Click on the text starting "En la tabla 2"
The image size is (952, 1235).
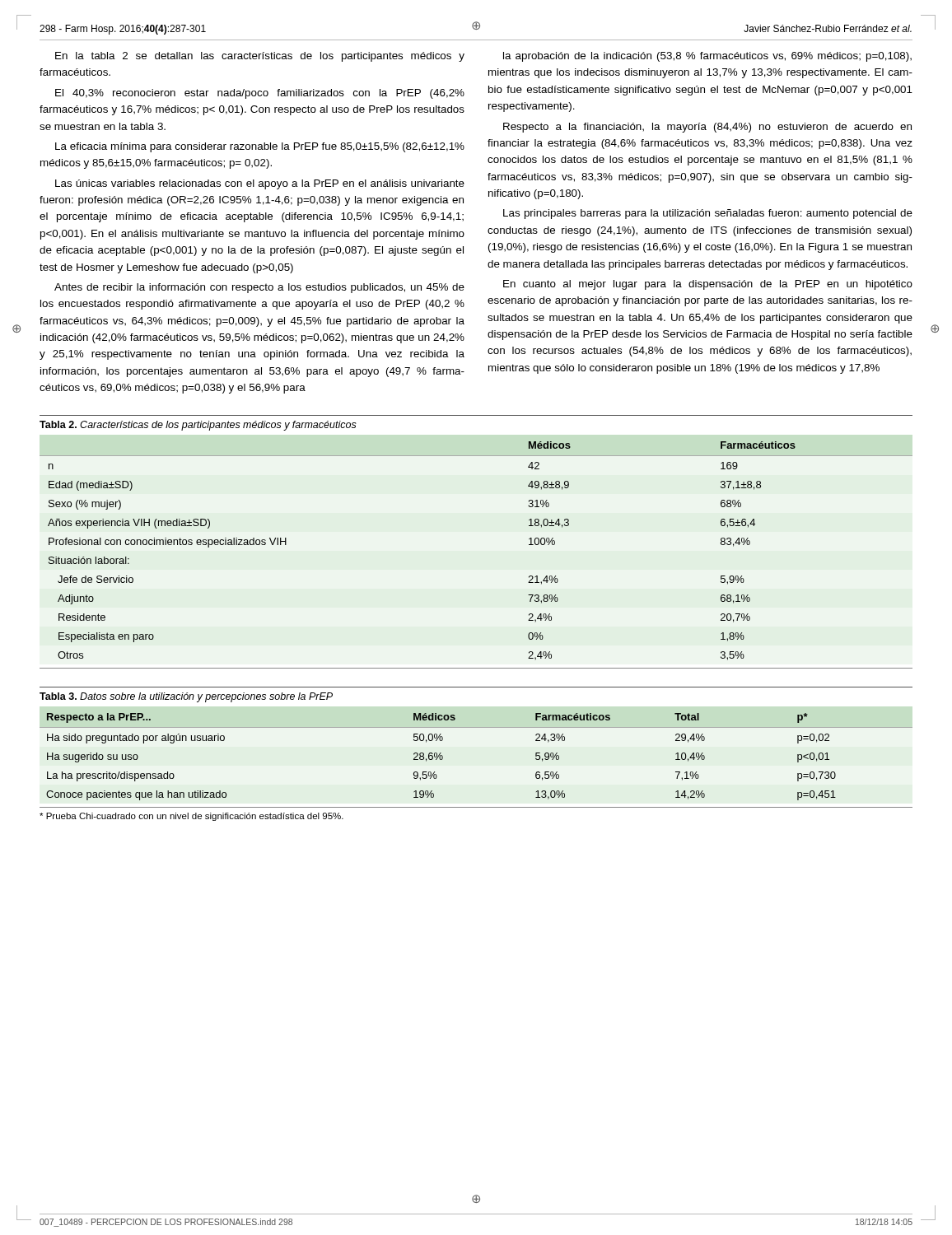click(252, 222)
